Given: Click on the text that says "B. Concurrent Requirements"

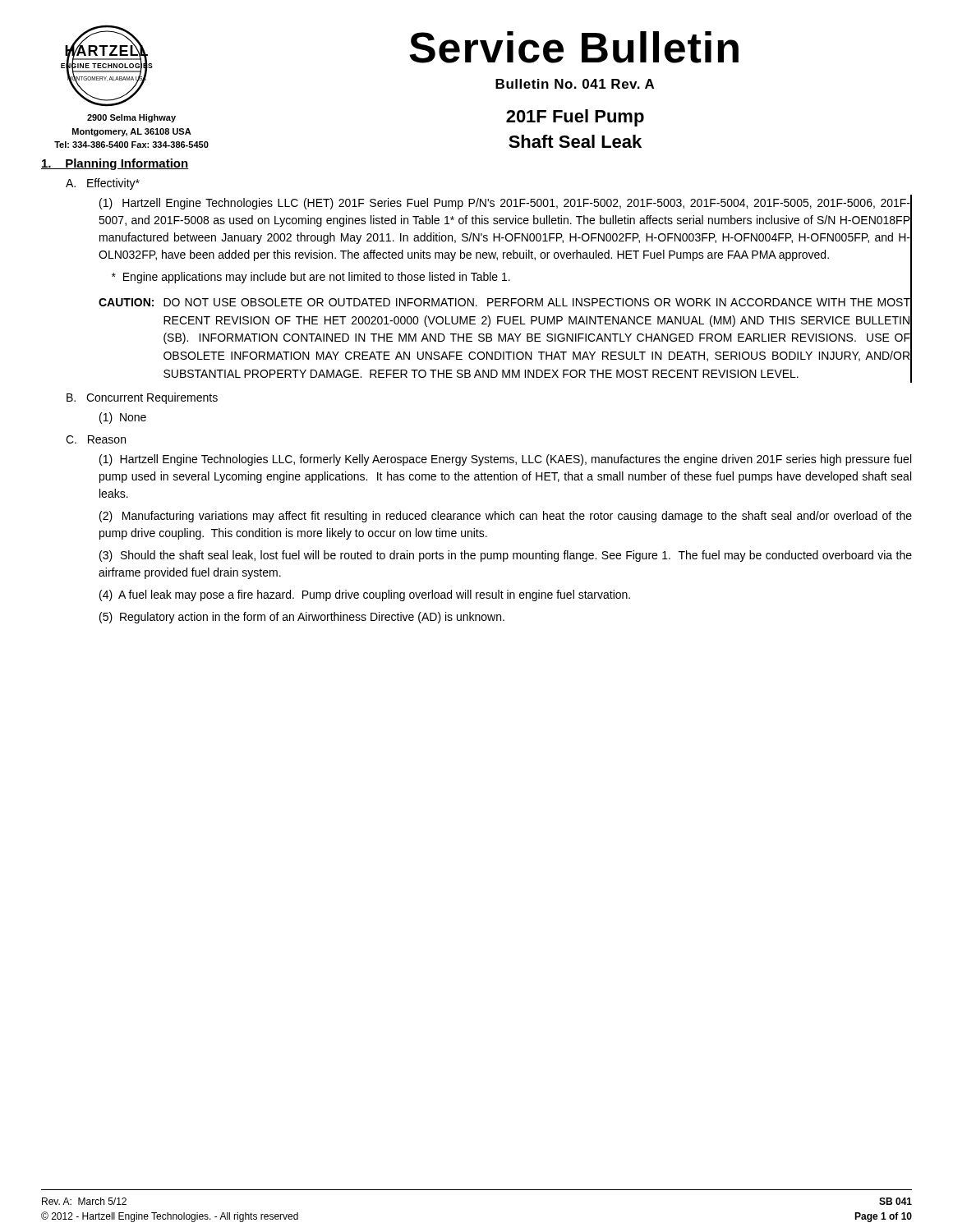Looking at the screenshot, I should 142,398.
